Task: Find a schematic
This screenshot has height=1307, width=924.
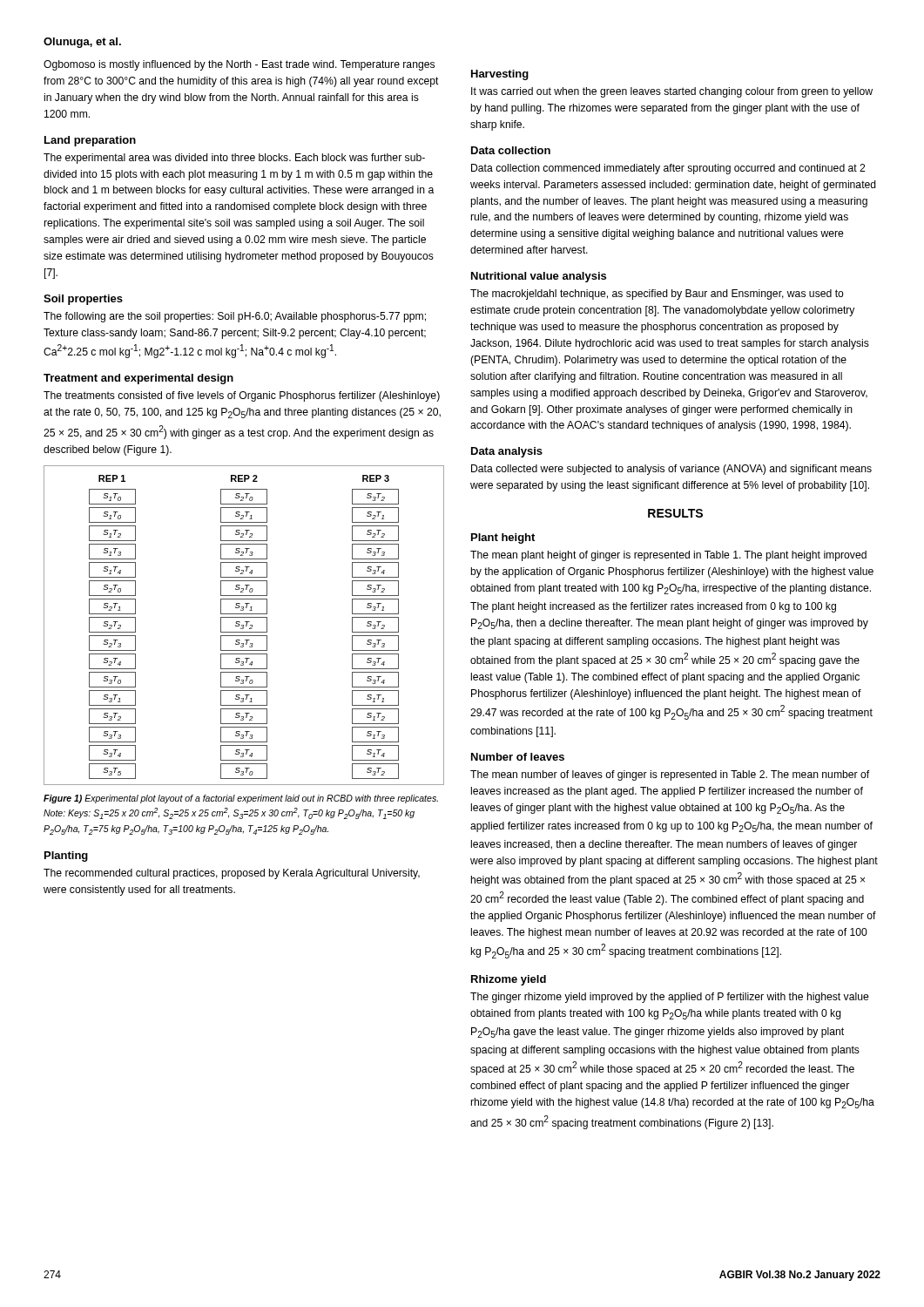Action: pyautogui.click(x=244, y=625)
